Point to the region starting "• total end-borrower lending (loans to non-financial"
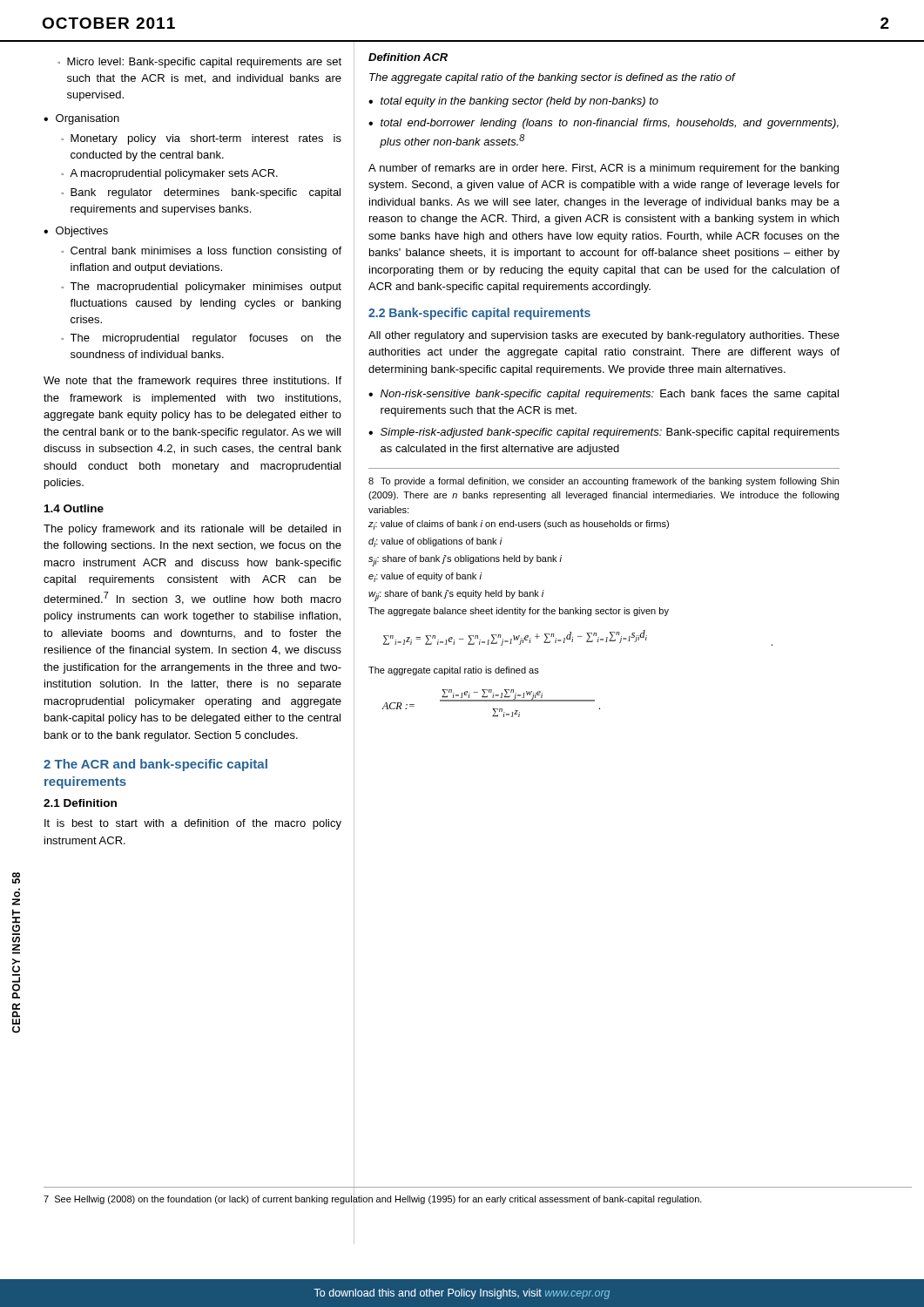 (604, 133)
